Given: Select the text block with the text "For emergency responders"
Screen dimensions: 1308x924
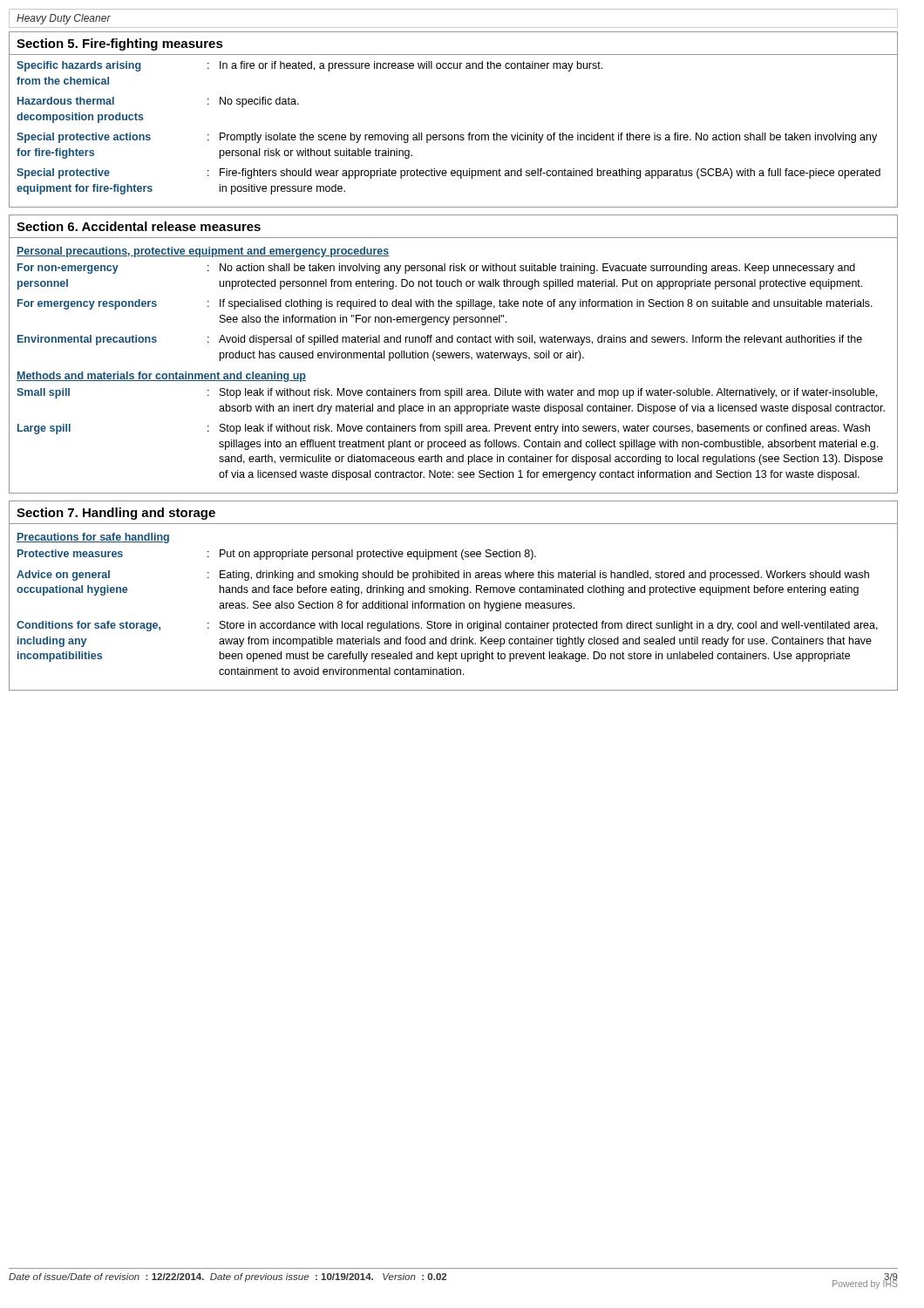Looking at the screenshot, I should click(453, 312).
